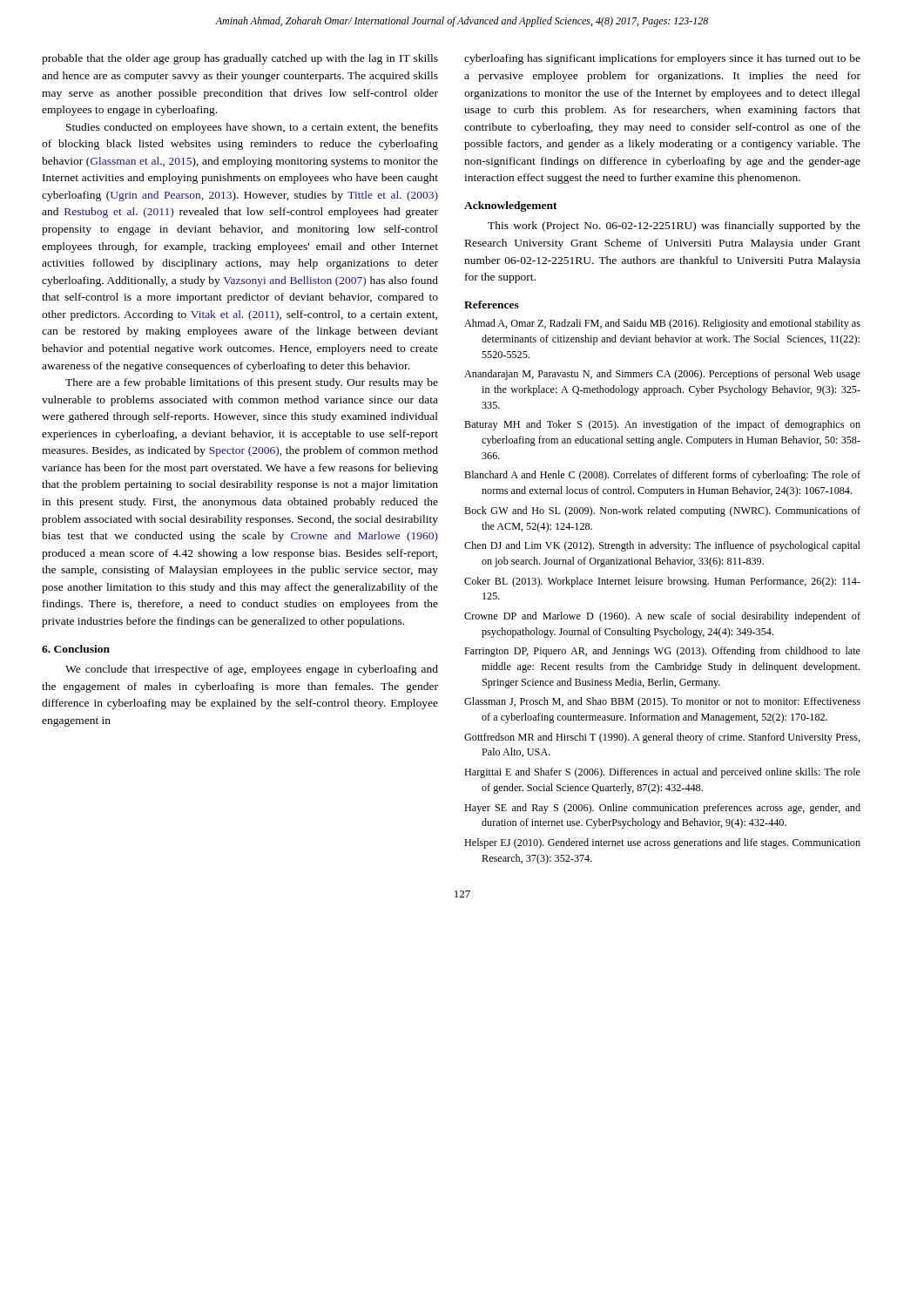This screenshot has width=924, height=1307.
Task: Click the passage that begins "We conclude that irrespective of age,"
Action: [x=240, y=695]
